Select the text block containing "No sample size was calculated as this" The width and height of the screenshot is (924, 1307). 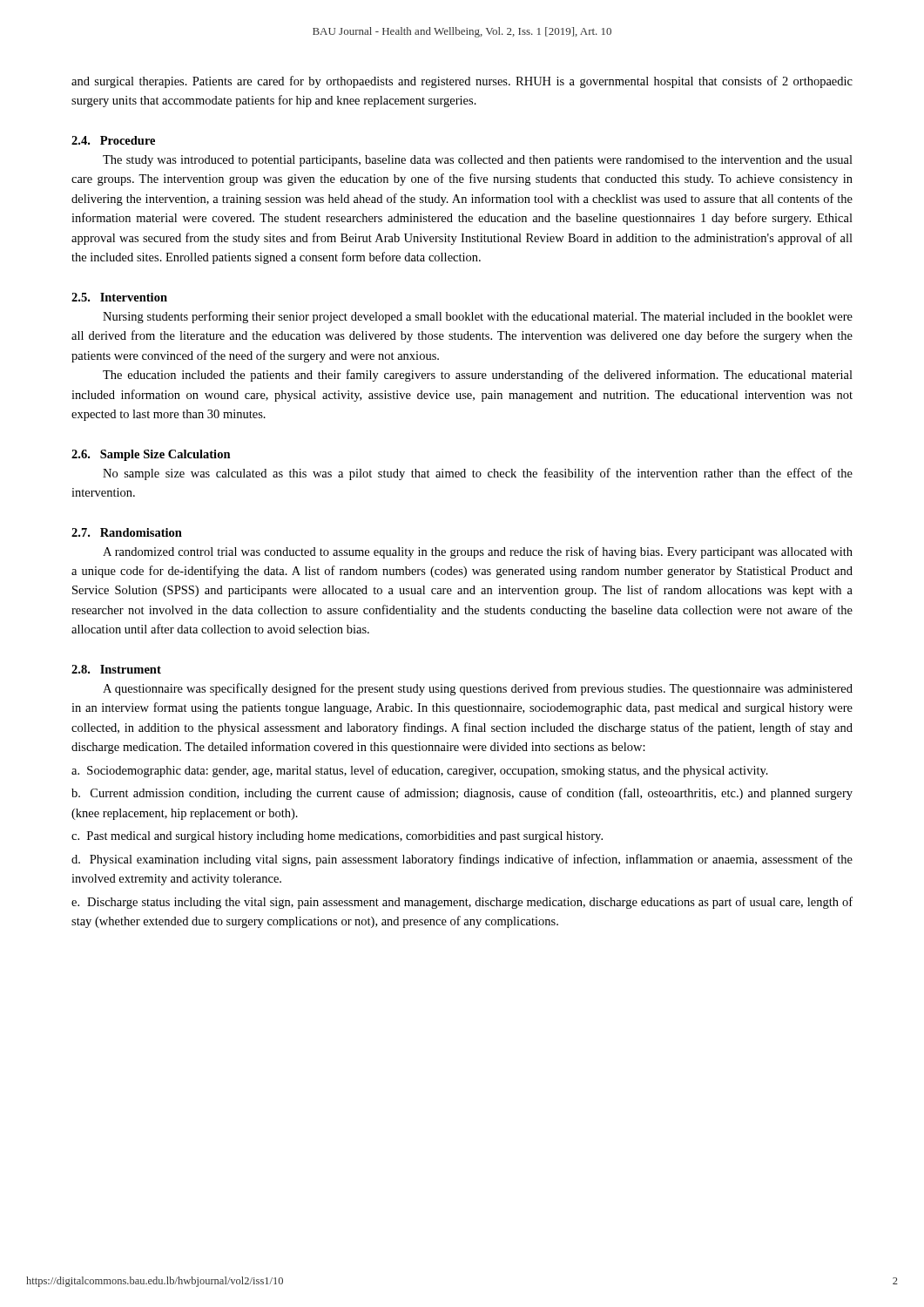(x=462, y=483)
